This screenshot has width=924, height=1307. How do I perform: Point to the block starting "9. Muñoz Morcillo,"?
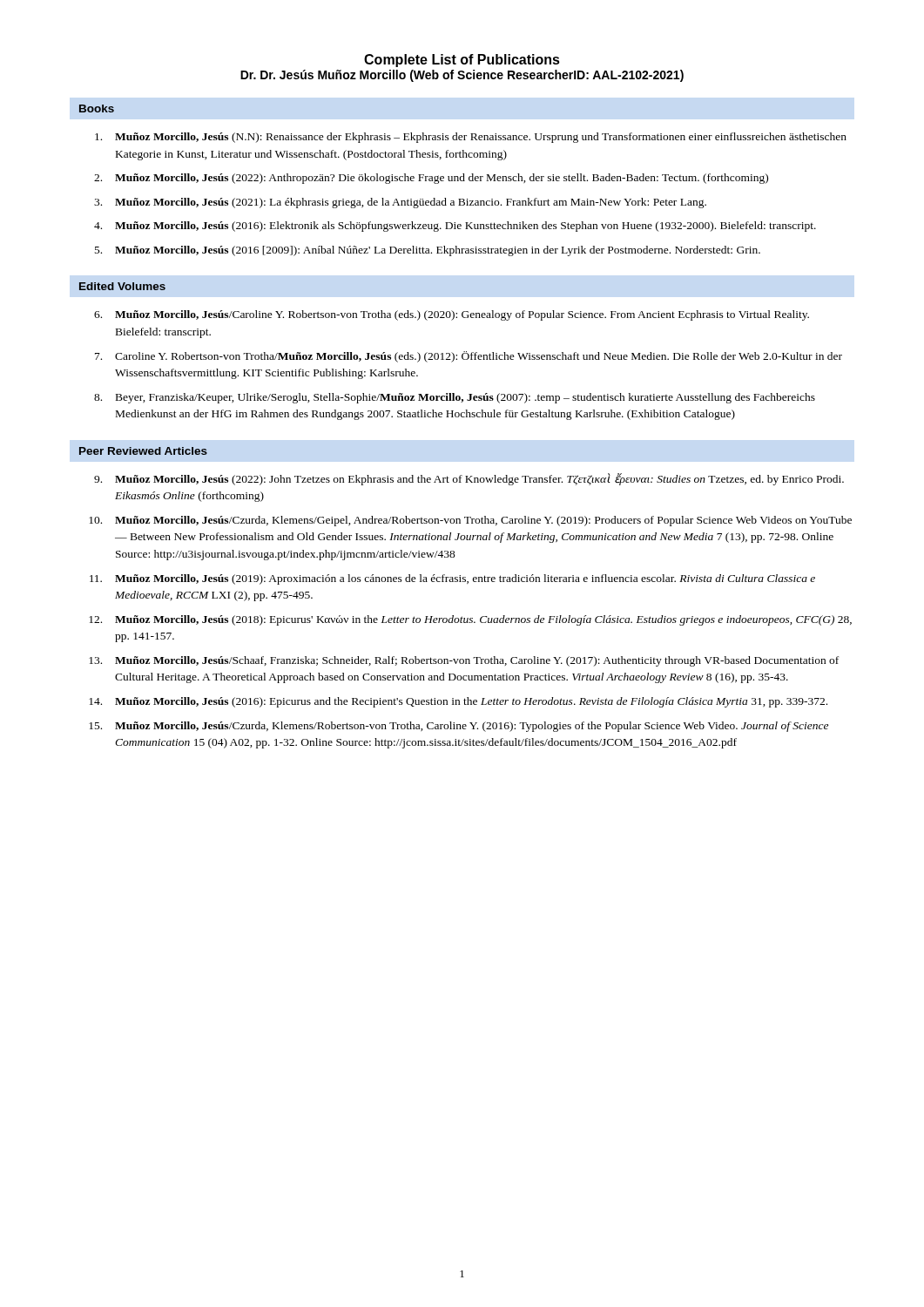click(x=462, y=487)
